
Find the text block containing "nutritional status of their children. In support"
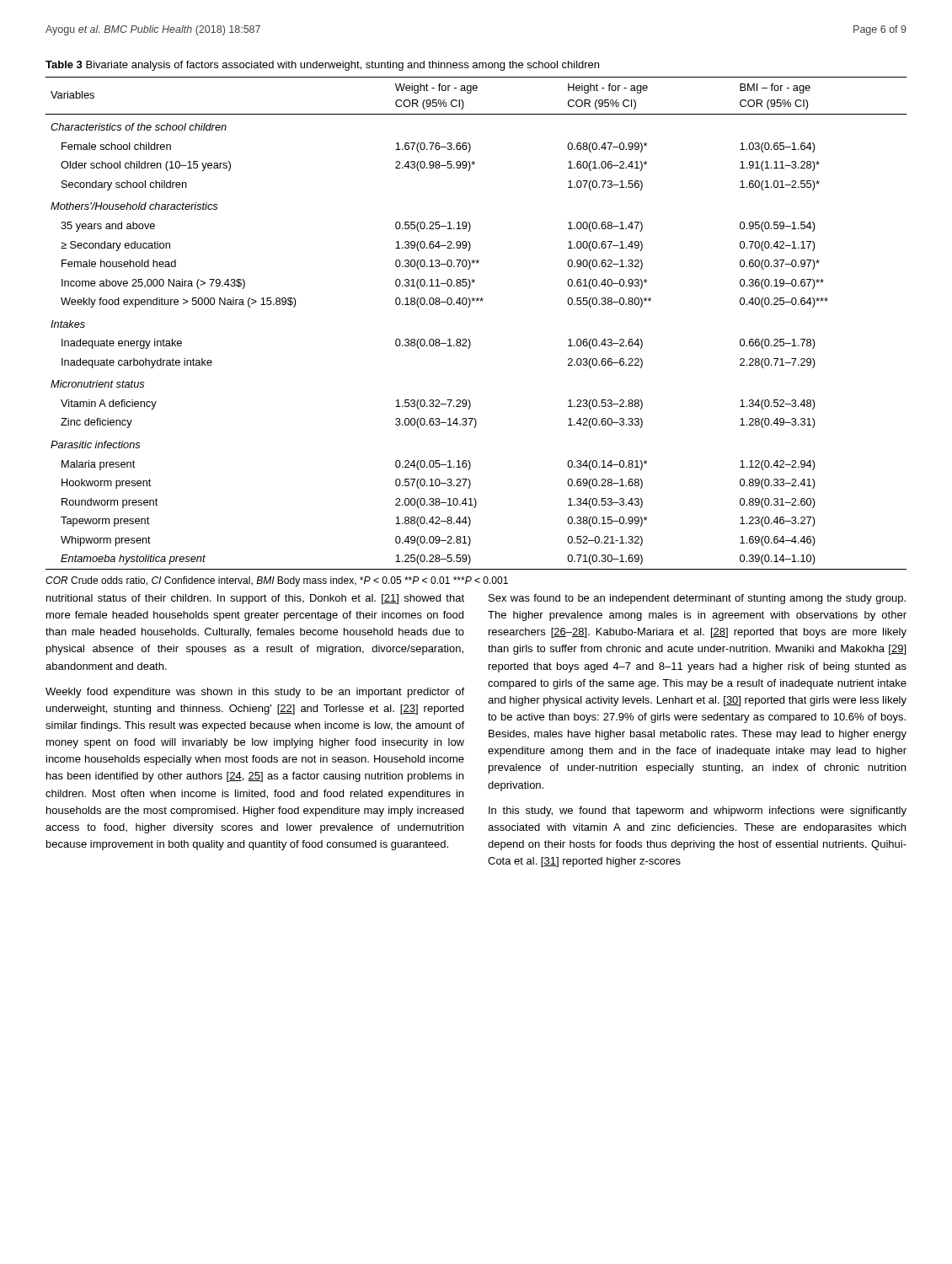[x=255, y=721]
